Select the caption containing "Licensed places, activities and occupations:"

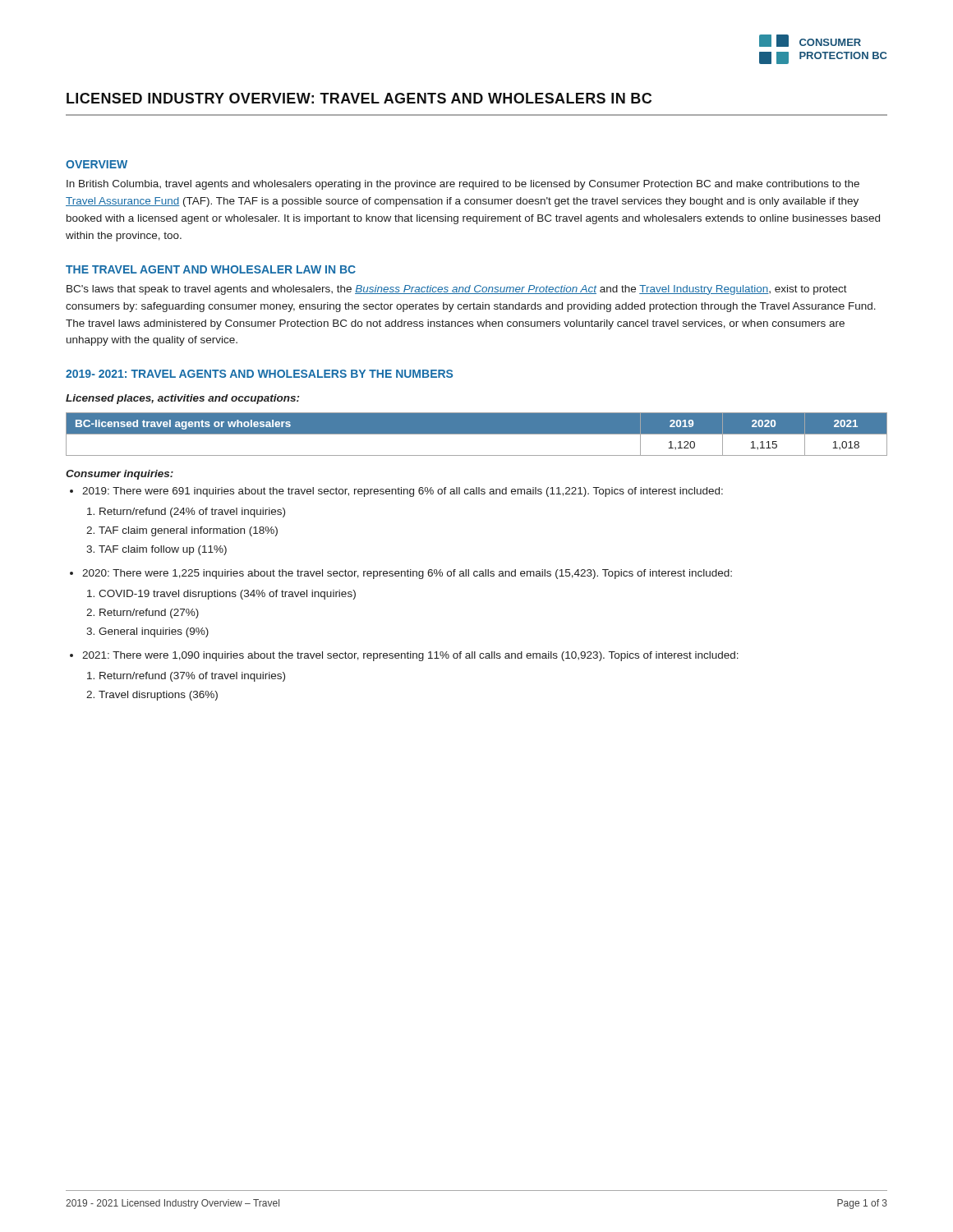(x=183, y=398)
